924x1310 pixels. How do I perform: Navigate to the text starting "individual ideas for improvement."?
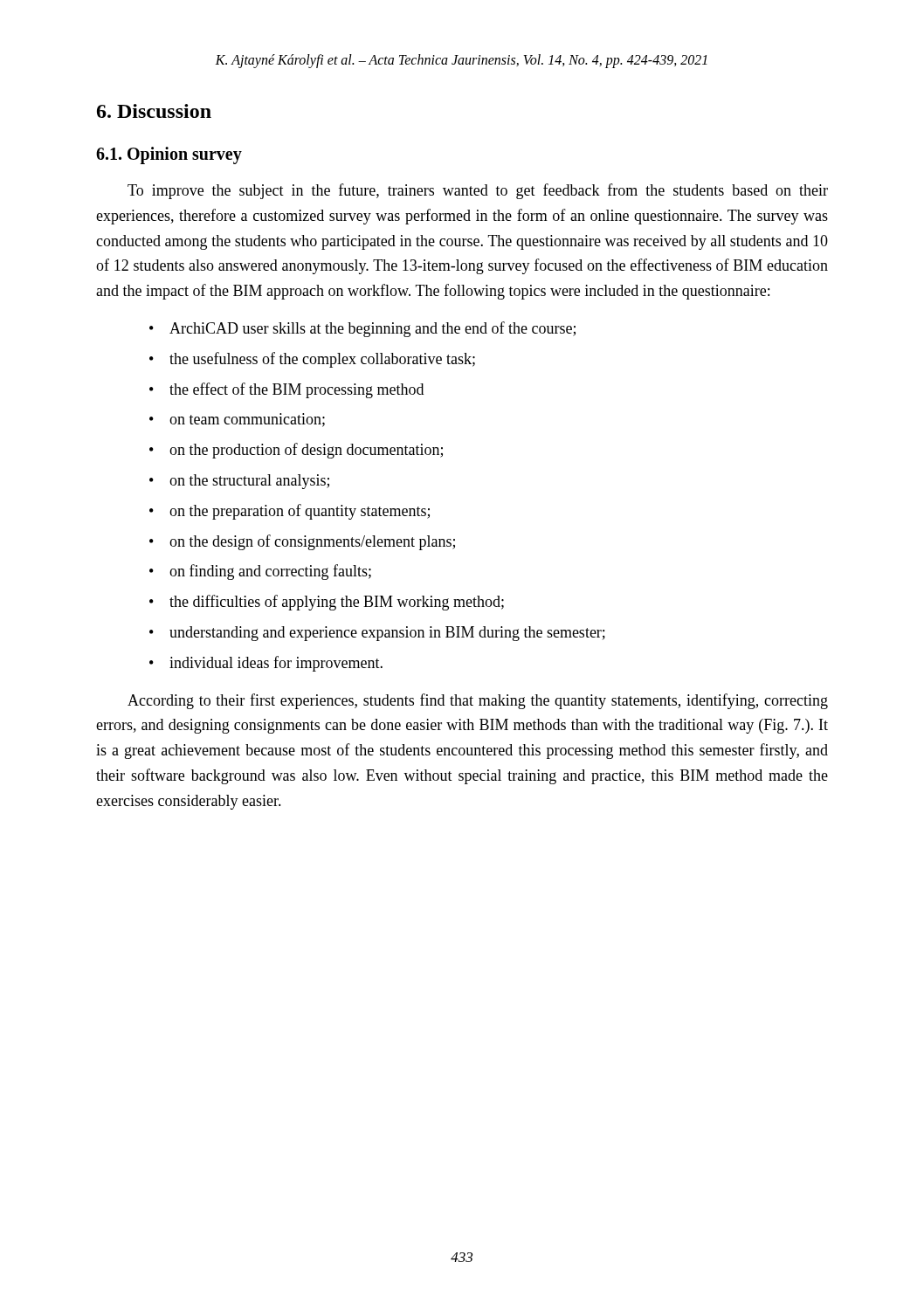click(276, 663)
